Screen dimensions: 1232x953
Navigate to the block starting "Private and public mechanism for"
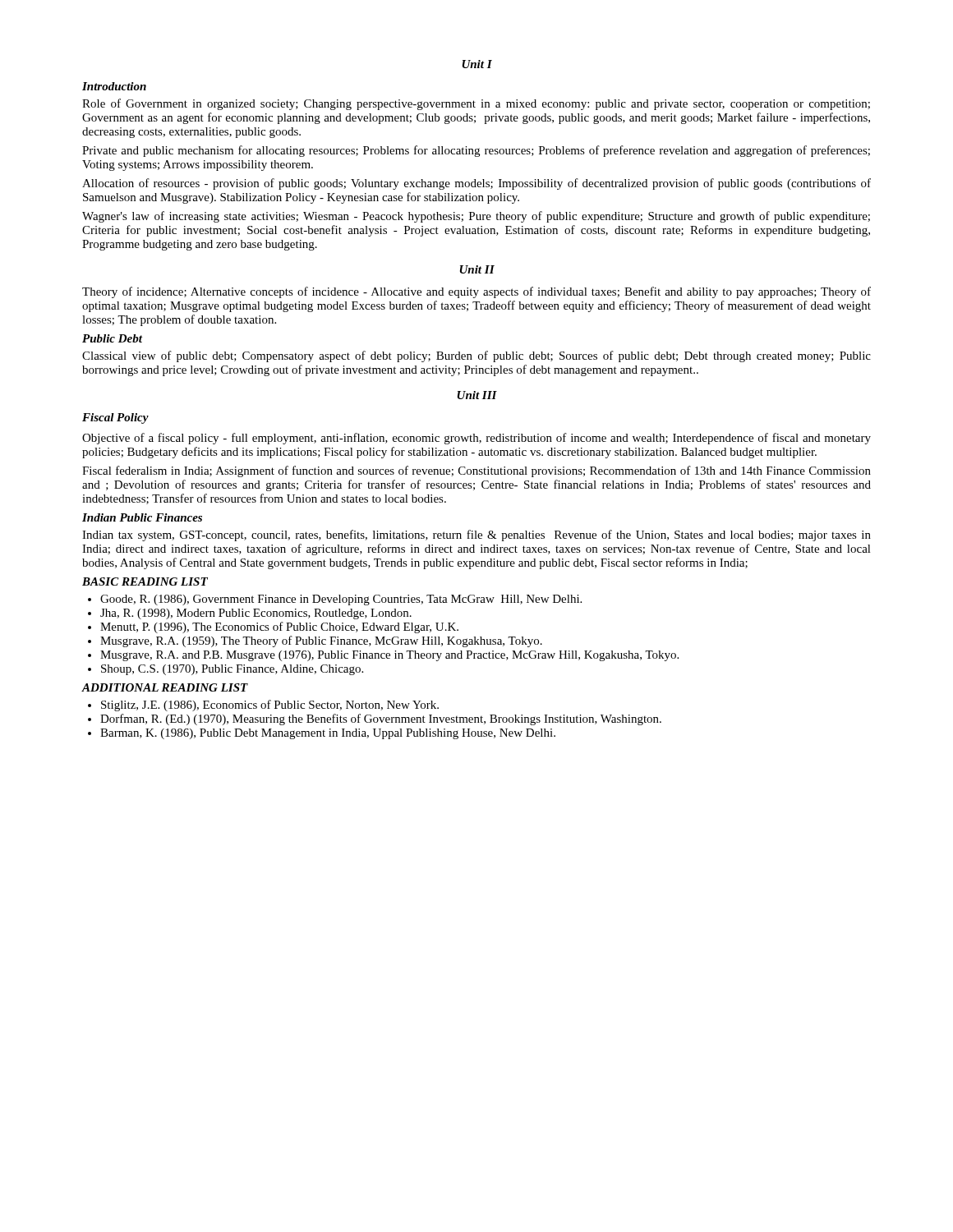point(476,157)
